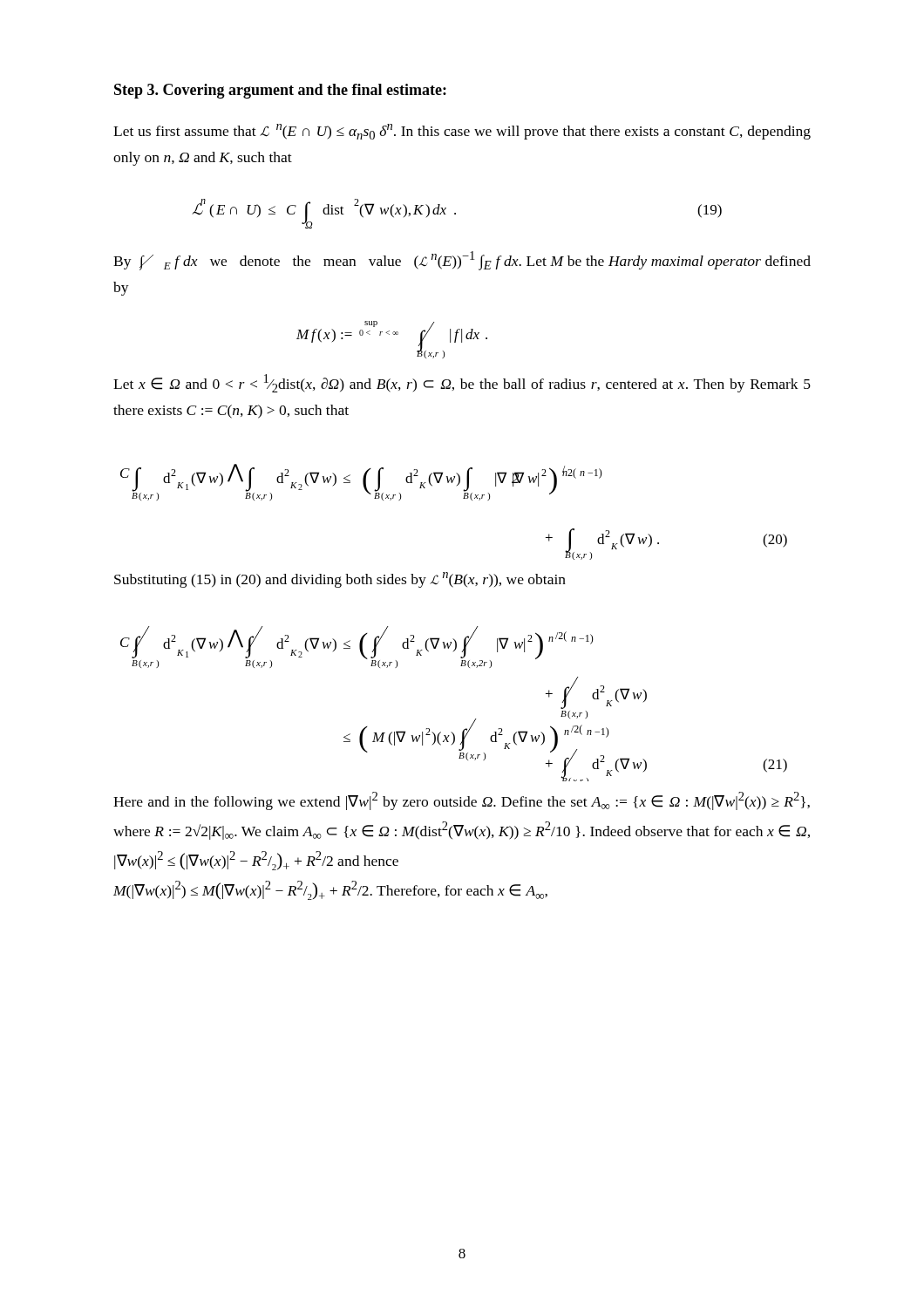Locate the text starting "ℒ n ( E ∩ U ) ≤"
The width and height of the screenshot is (924, 1308).
click(462, 208)
